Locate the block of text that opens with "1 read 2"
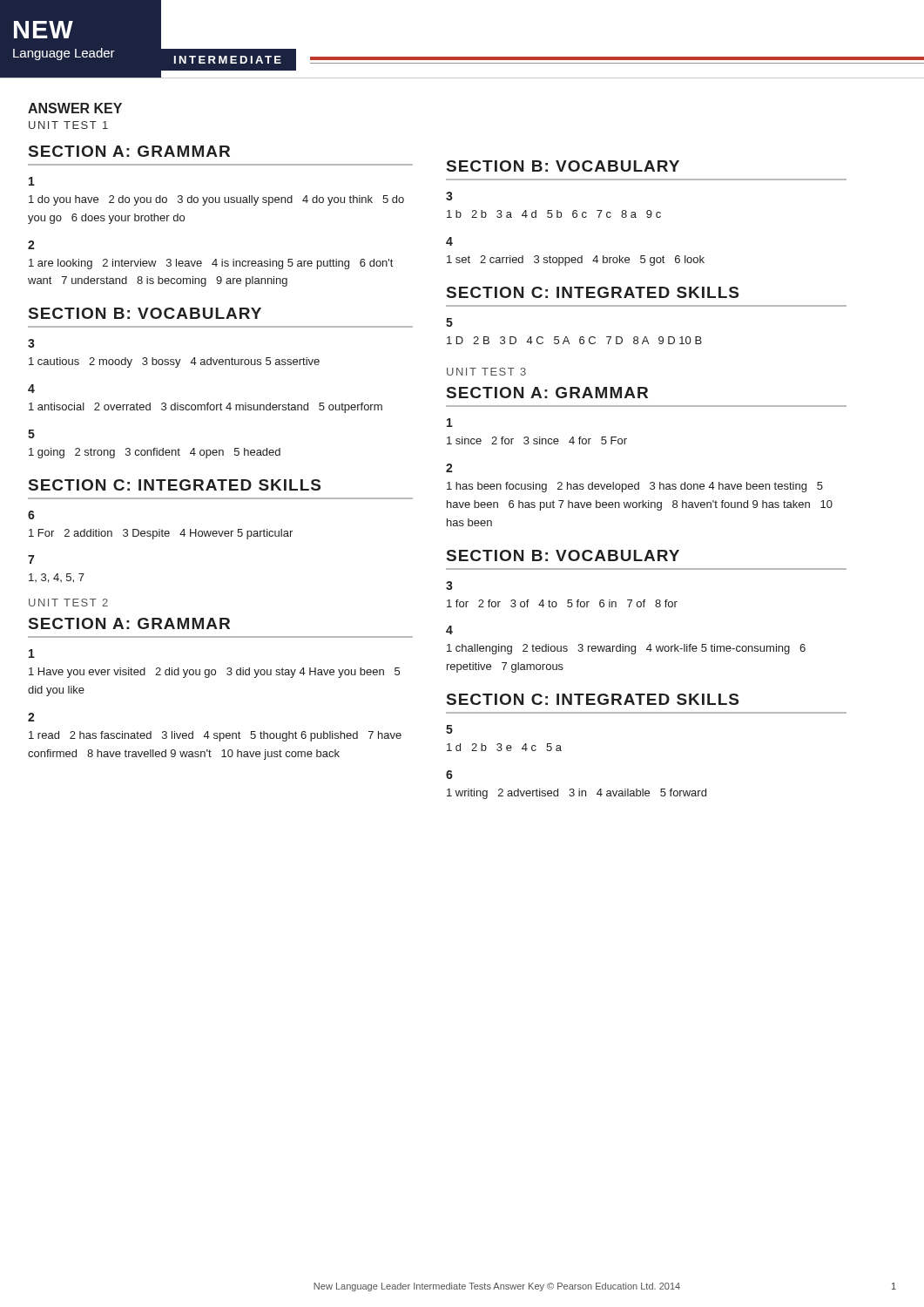This screenshot has height=1307, width=924. (215, 744)
